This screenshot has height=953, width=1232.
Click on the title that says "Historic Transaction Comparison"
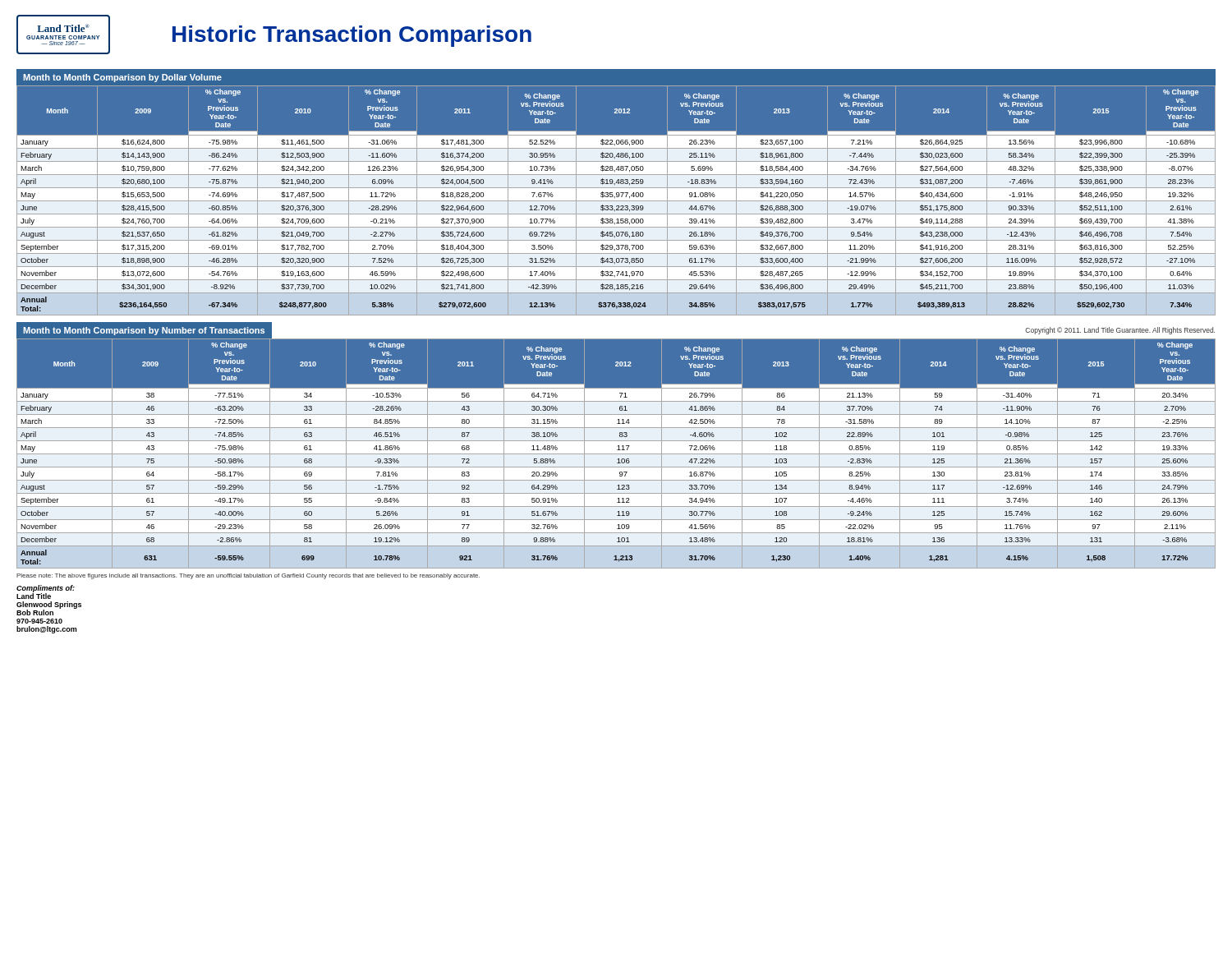click(x=352, y=34)
